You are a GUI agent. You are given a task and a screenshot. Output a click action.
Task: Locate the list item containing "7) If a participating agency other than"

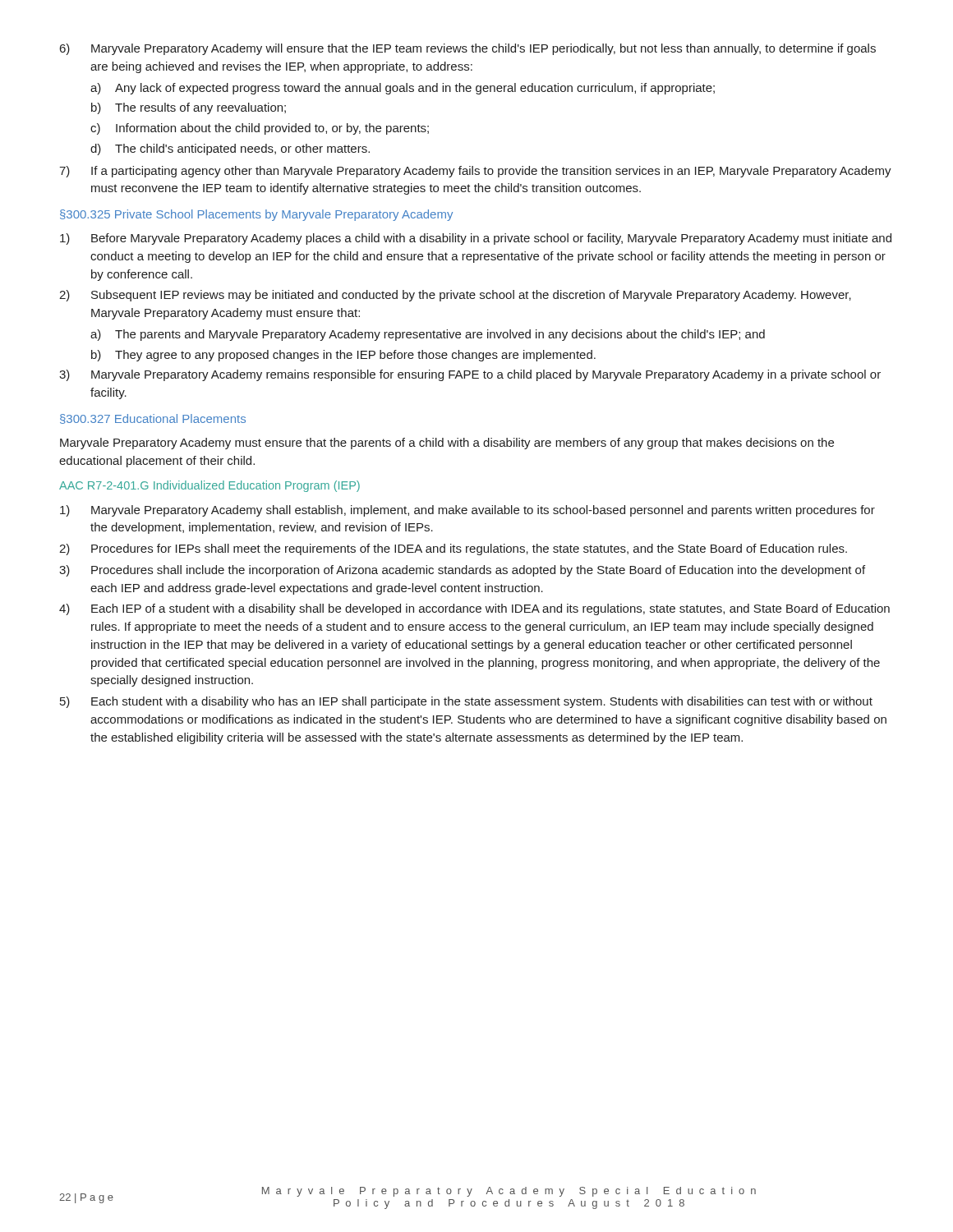point(476,179)
